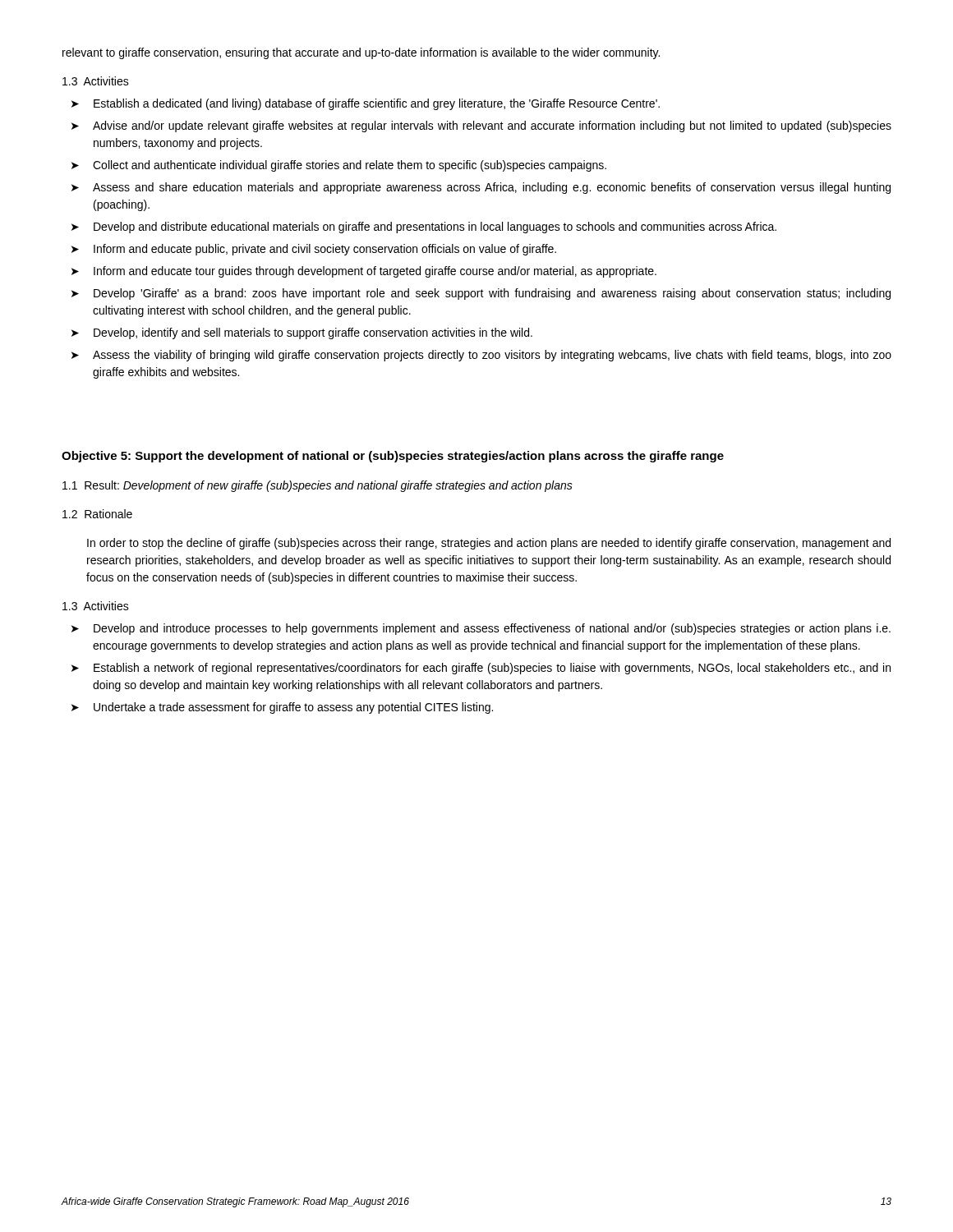Click on the text starting "relevant to giraffe conservation,"
The width and height of the screenshot is (953, 1232).
click(476, 53)
